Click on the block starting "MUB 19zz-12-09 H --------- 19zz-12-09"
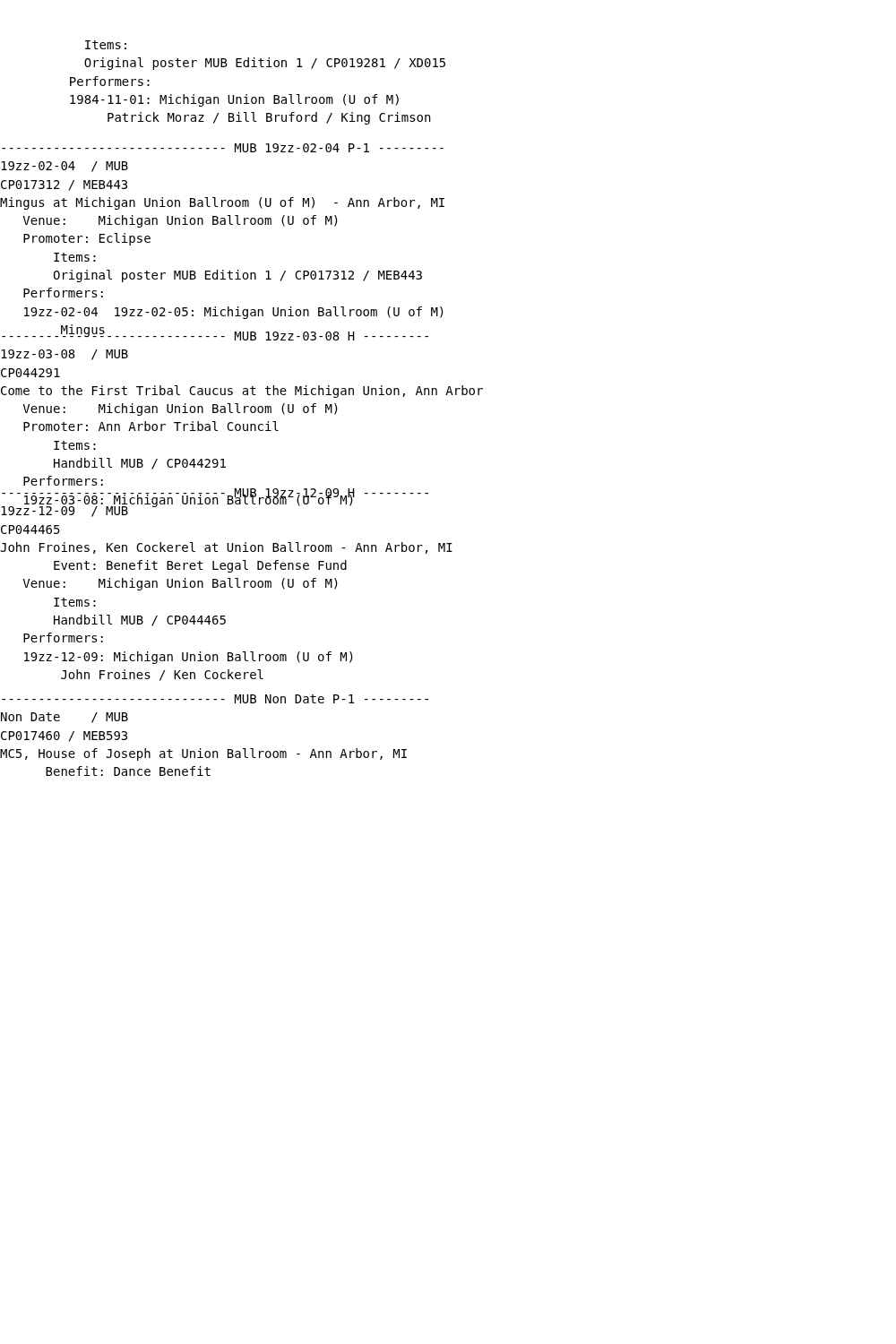 click(x=215, y=503)
